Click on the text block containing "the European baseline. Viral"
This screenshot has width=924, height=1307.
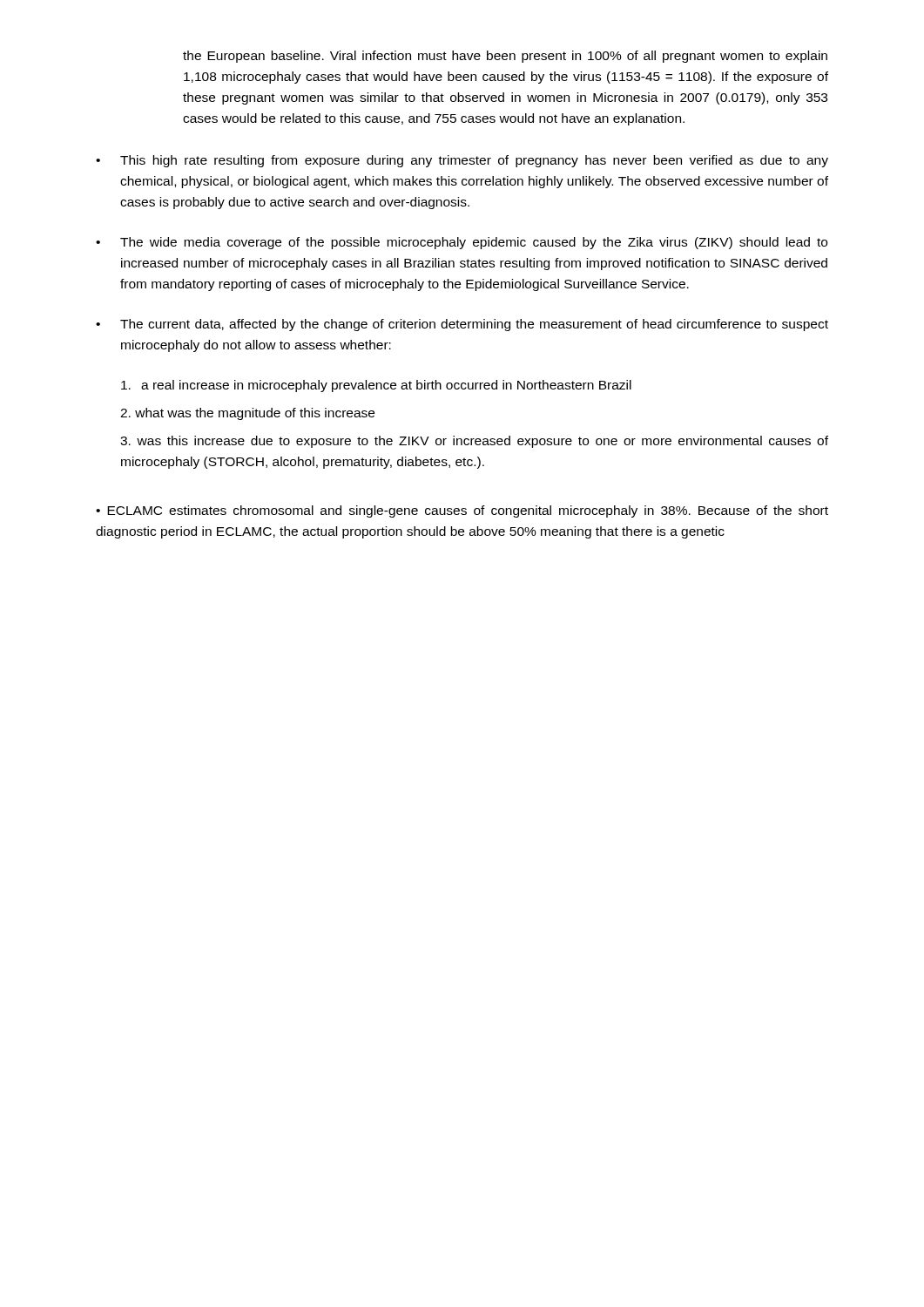click(506, 87)
